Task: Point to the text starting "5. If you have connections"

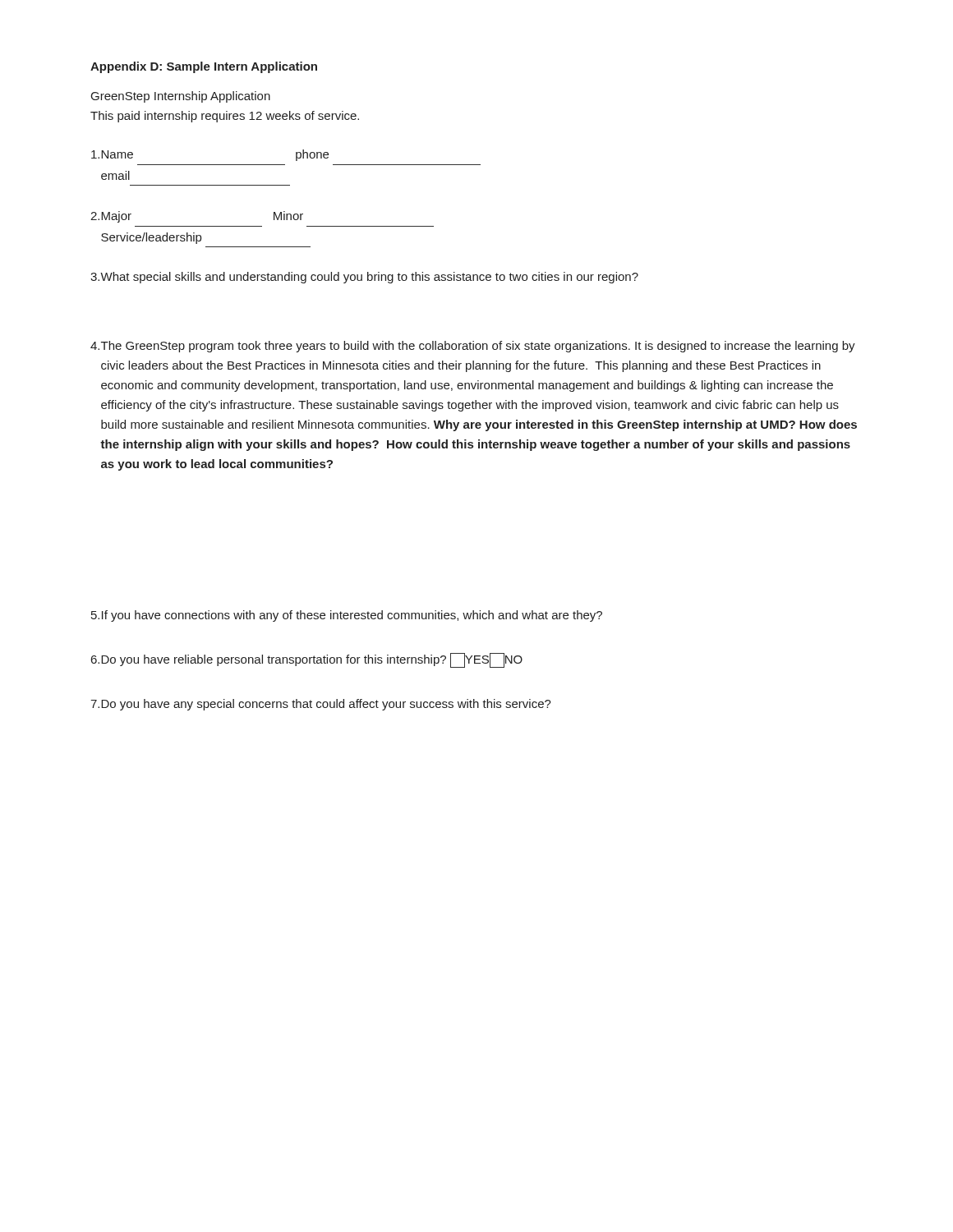Action: (347, 615)
